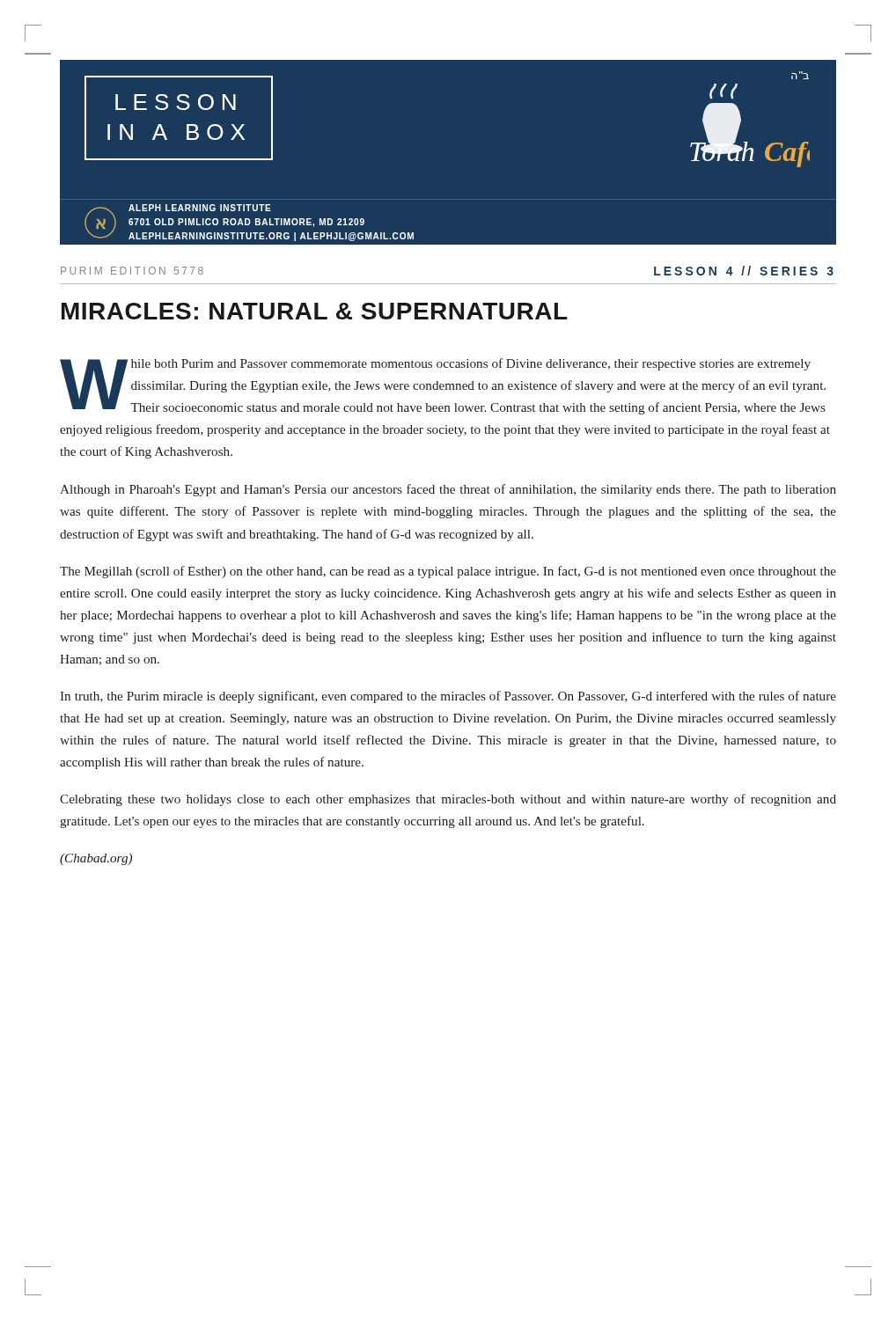Find the logo
Image resolution: width=896 pixels, height=1320 pixels.
[448, 152]
